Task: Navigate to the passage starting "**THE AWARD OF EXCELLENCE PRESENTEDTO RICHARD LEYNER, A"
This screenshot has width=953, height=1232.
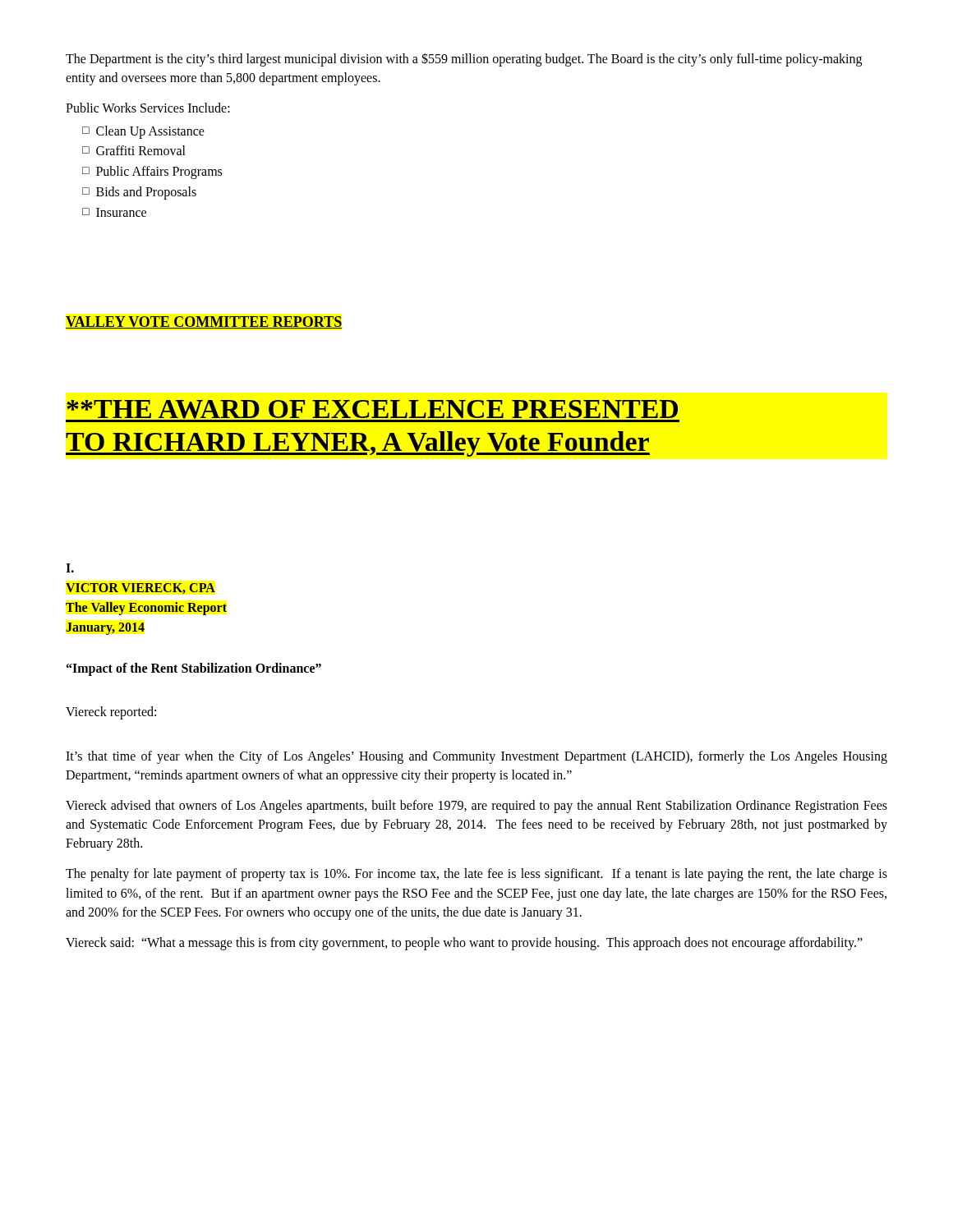Action: 373,425
